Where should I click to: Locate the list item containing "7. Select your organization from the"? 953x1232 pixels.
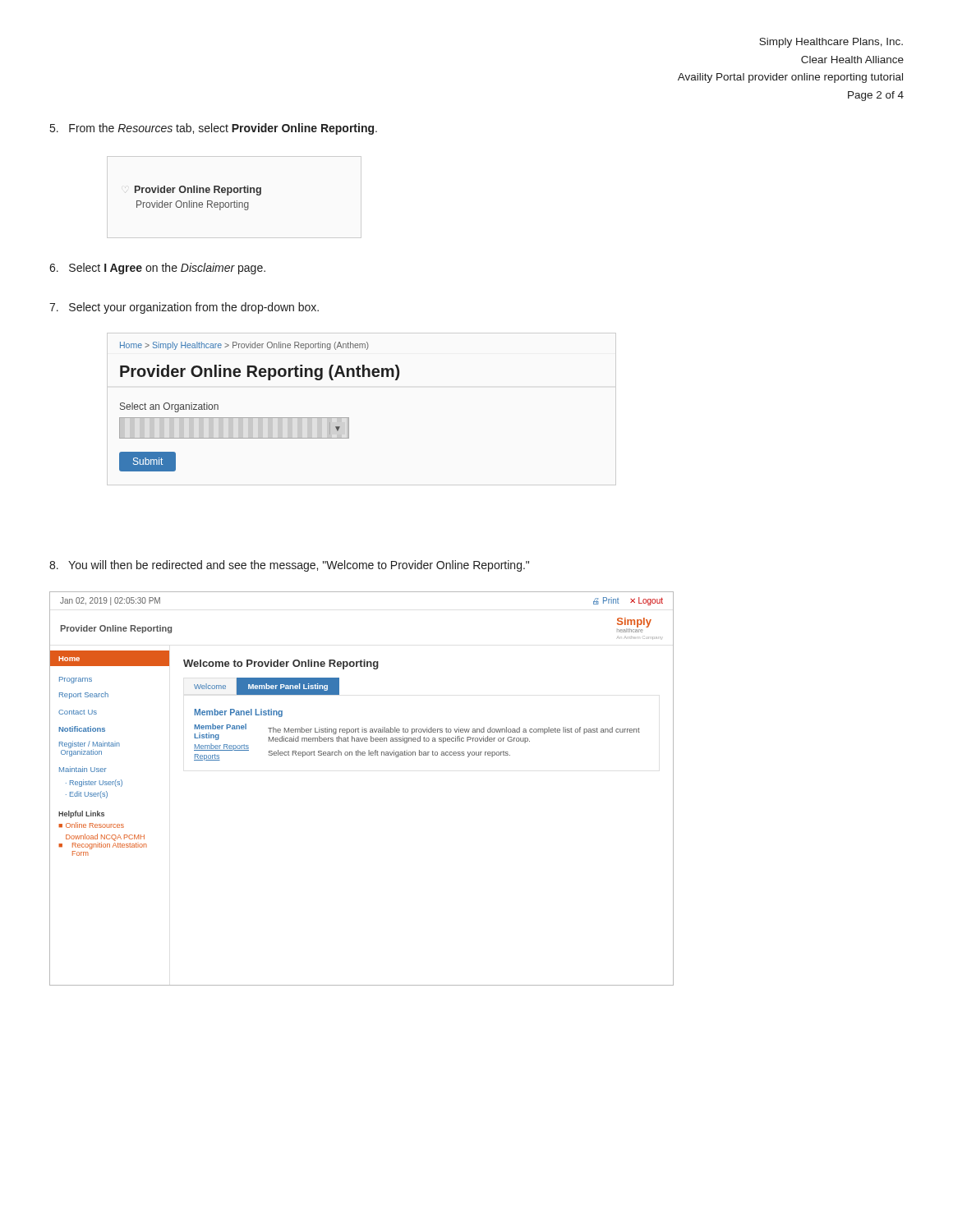tap(185, 307)
